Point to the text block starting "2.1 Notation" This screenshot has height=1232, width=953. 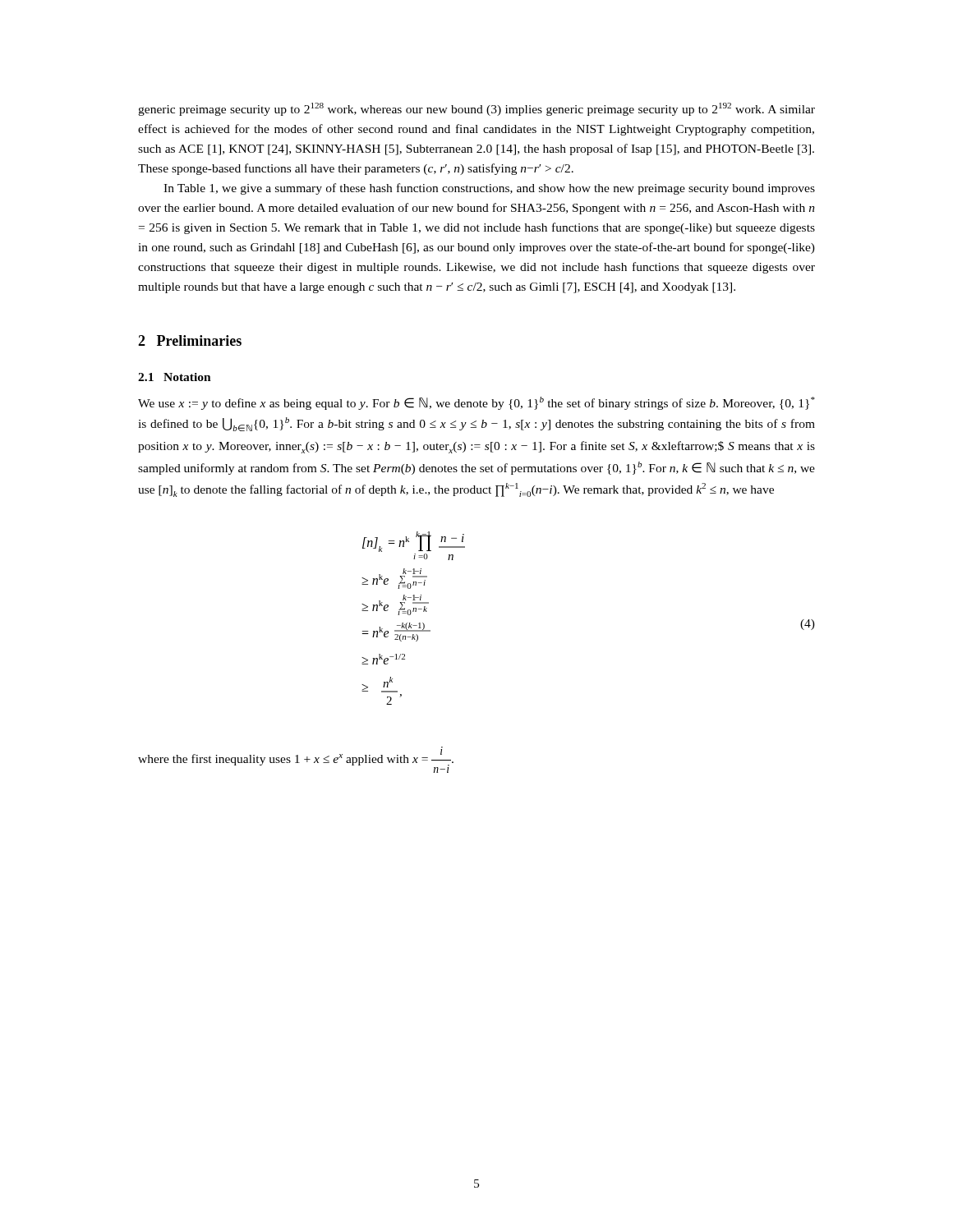[174, 377]
